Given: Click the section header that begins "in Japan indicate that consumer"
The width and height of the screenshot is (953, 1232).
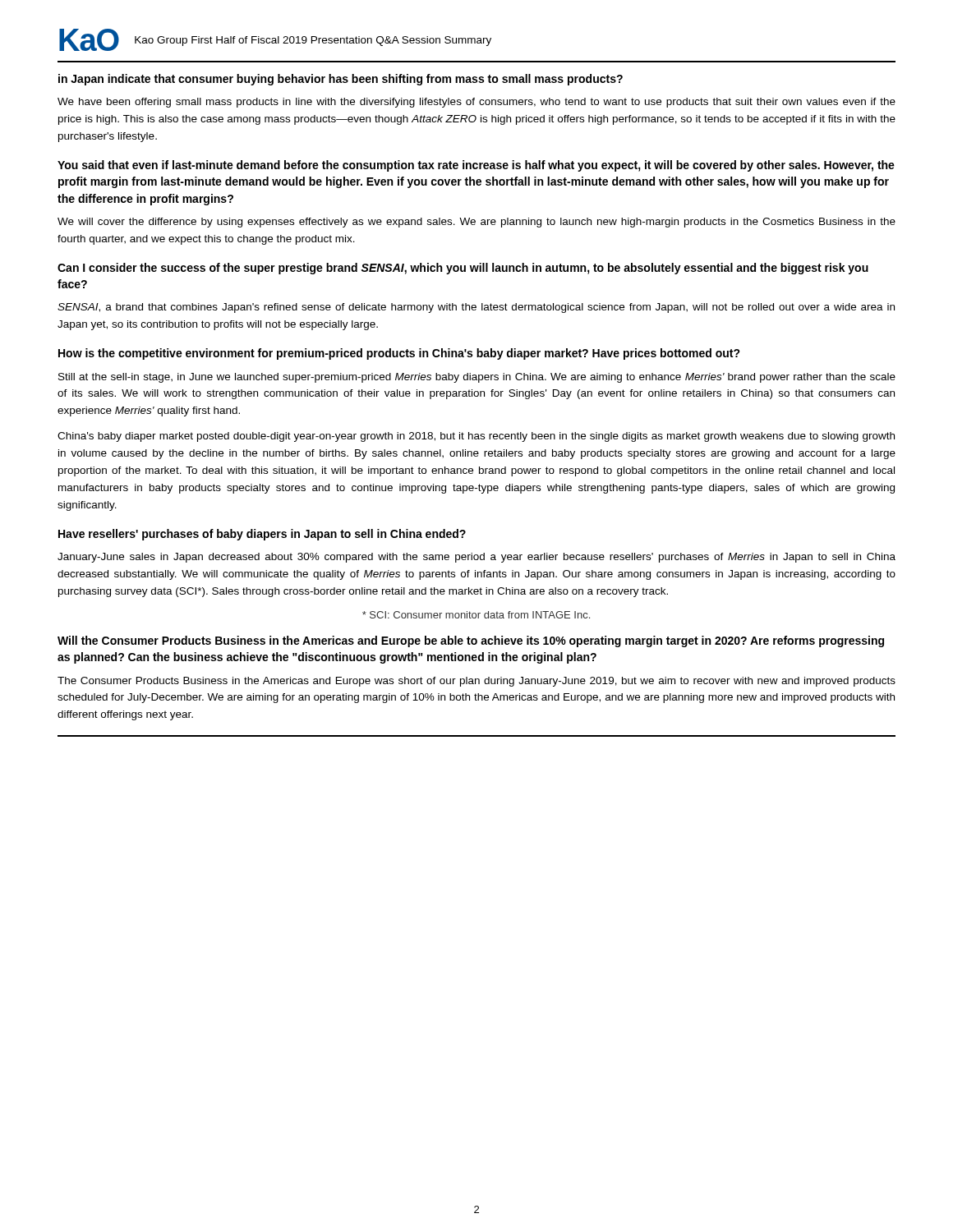Looking at the screenshot, I should tap(340, 79).
